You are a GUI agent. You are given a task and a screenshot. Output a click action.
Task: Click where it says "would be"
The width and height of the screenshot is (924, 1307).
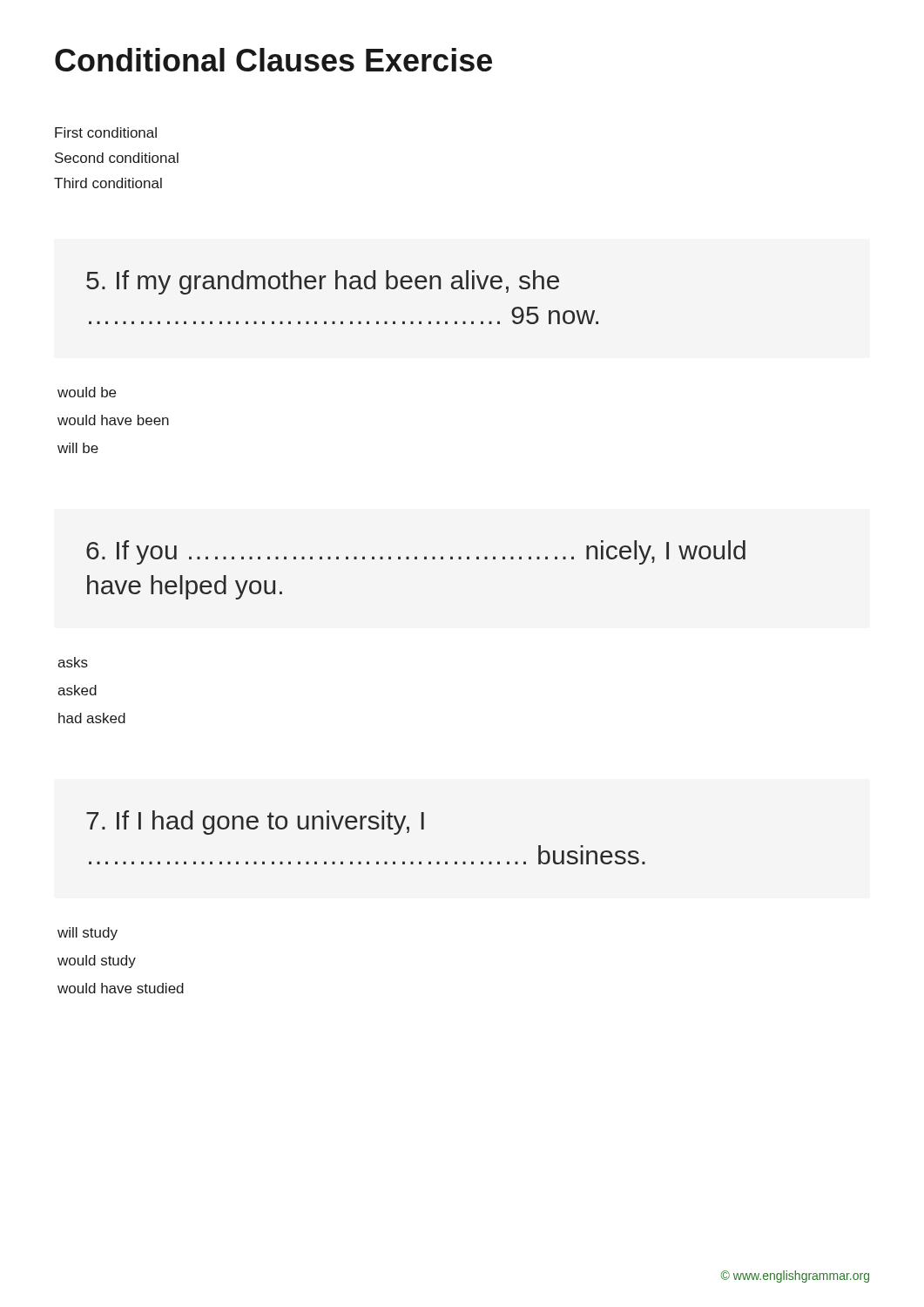[x=87, y=392]
